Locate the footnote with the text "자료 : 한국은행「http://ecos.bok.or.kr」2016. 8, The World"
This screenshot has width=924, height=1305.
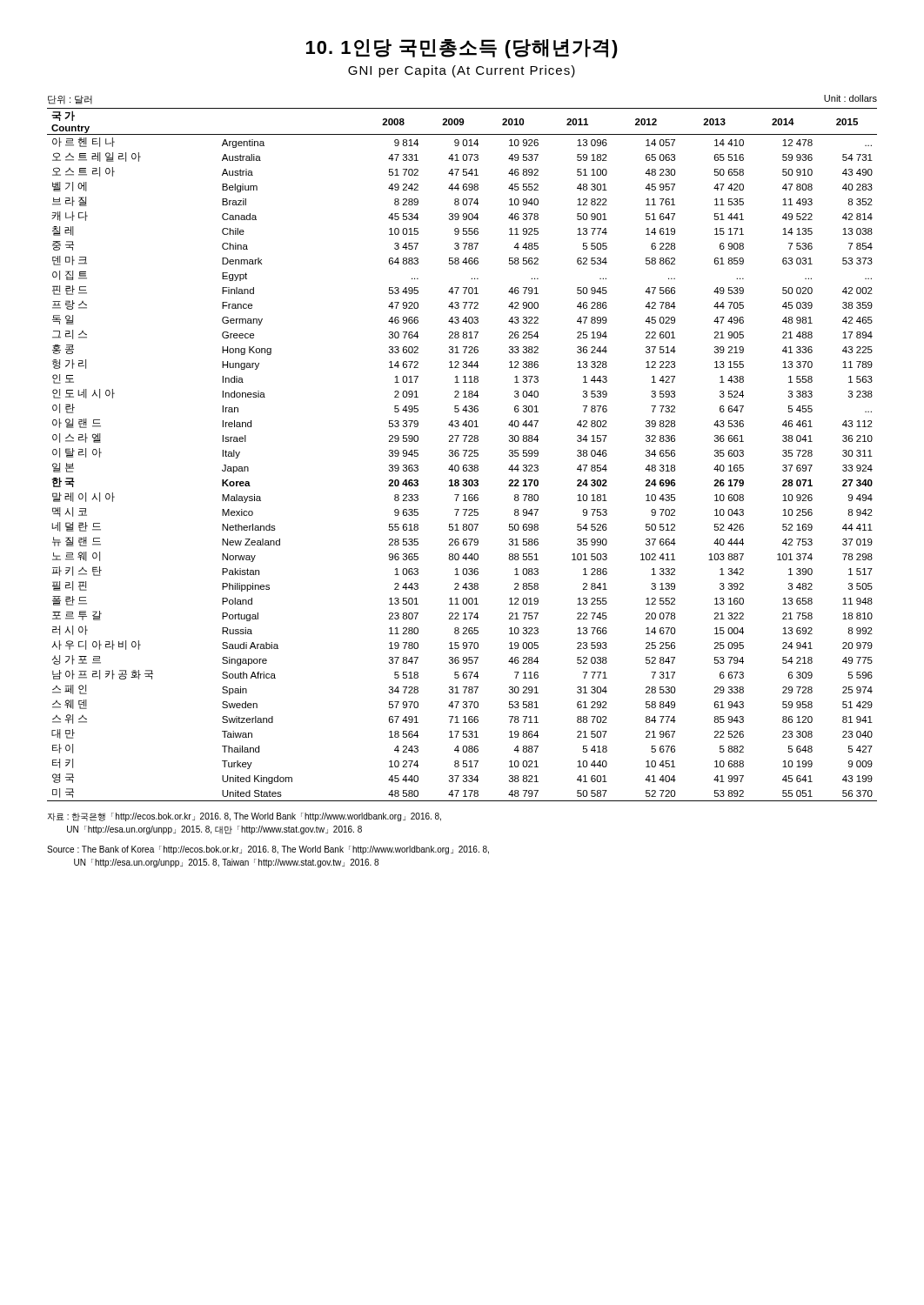pos(244,823)
